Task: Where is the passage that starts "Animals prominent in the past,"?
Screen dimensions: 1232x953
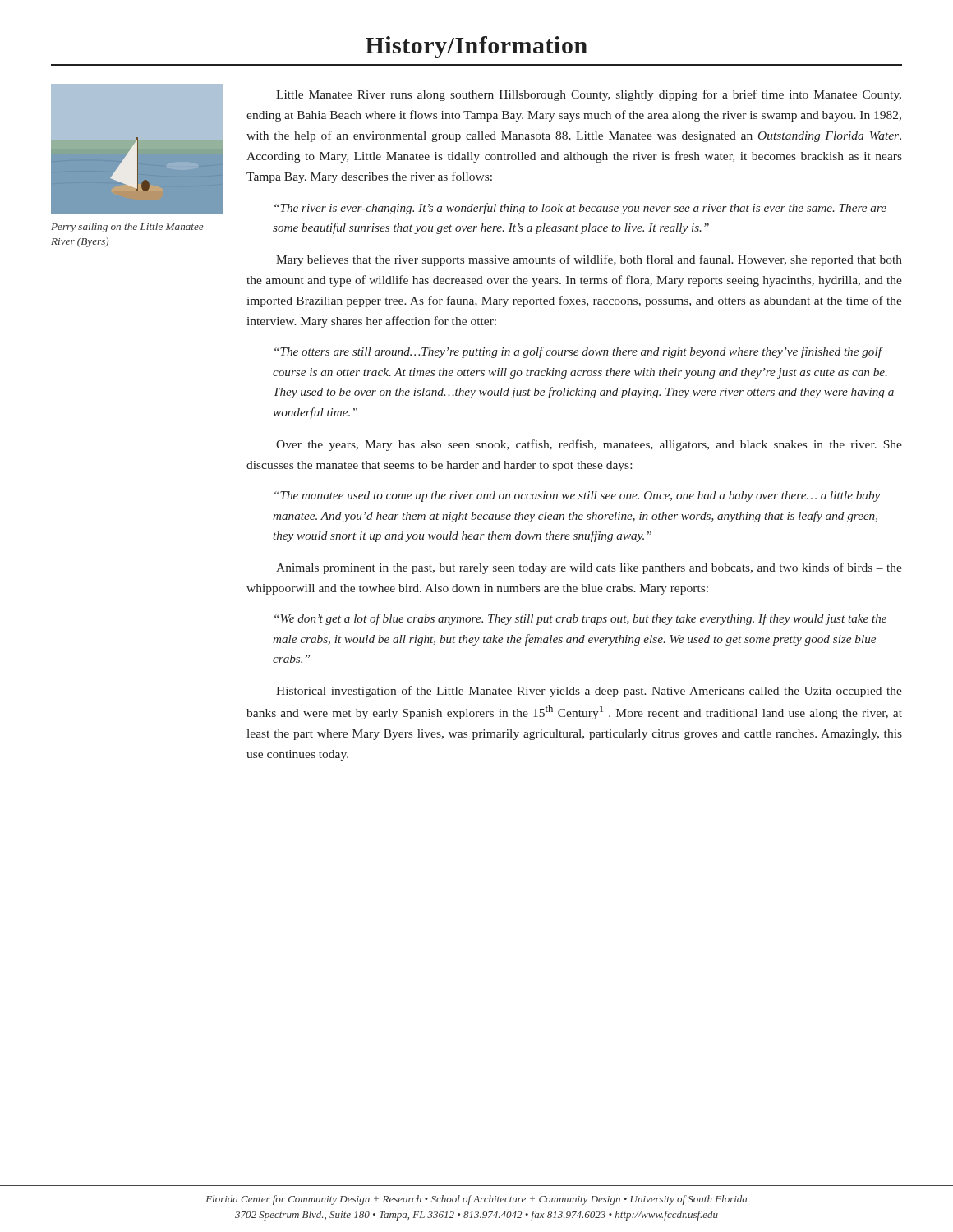Action: pyautogui.click(x=574, y=577)
